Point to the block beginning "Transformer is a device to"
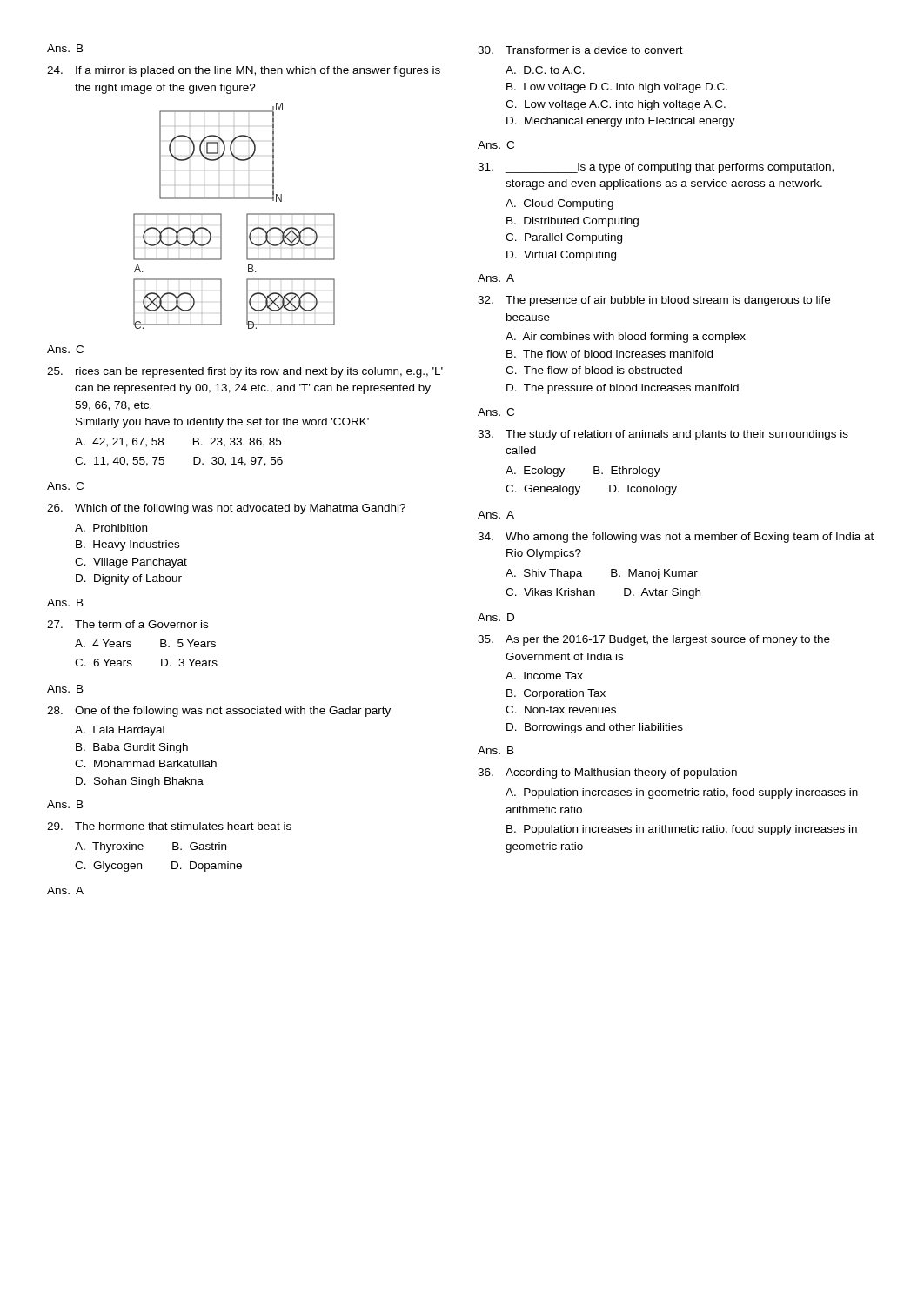The image size is (924, 1305). pos(677,86)
